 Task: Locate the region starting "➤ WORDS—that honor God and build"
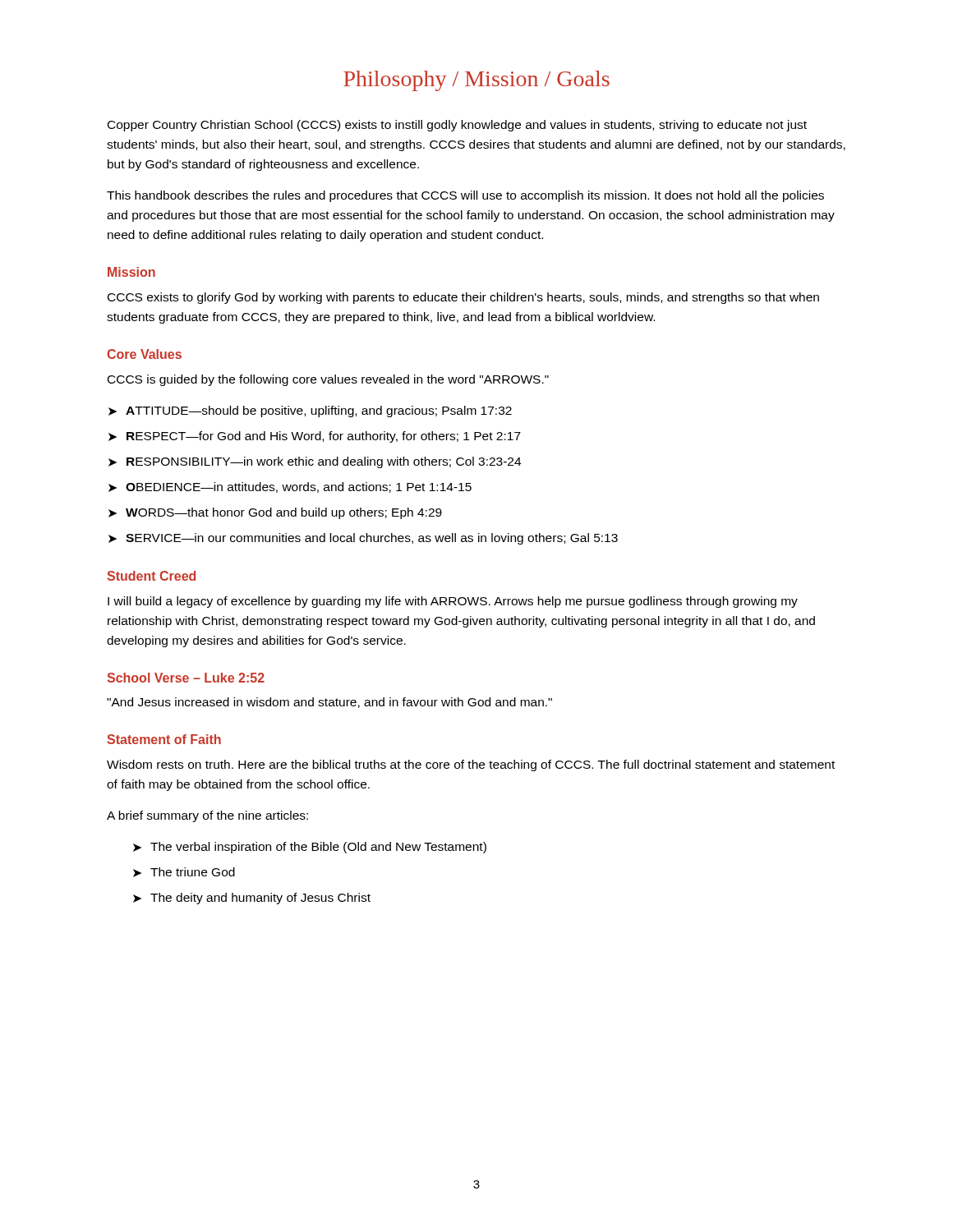click(x=275, y=513)
